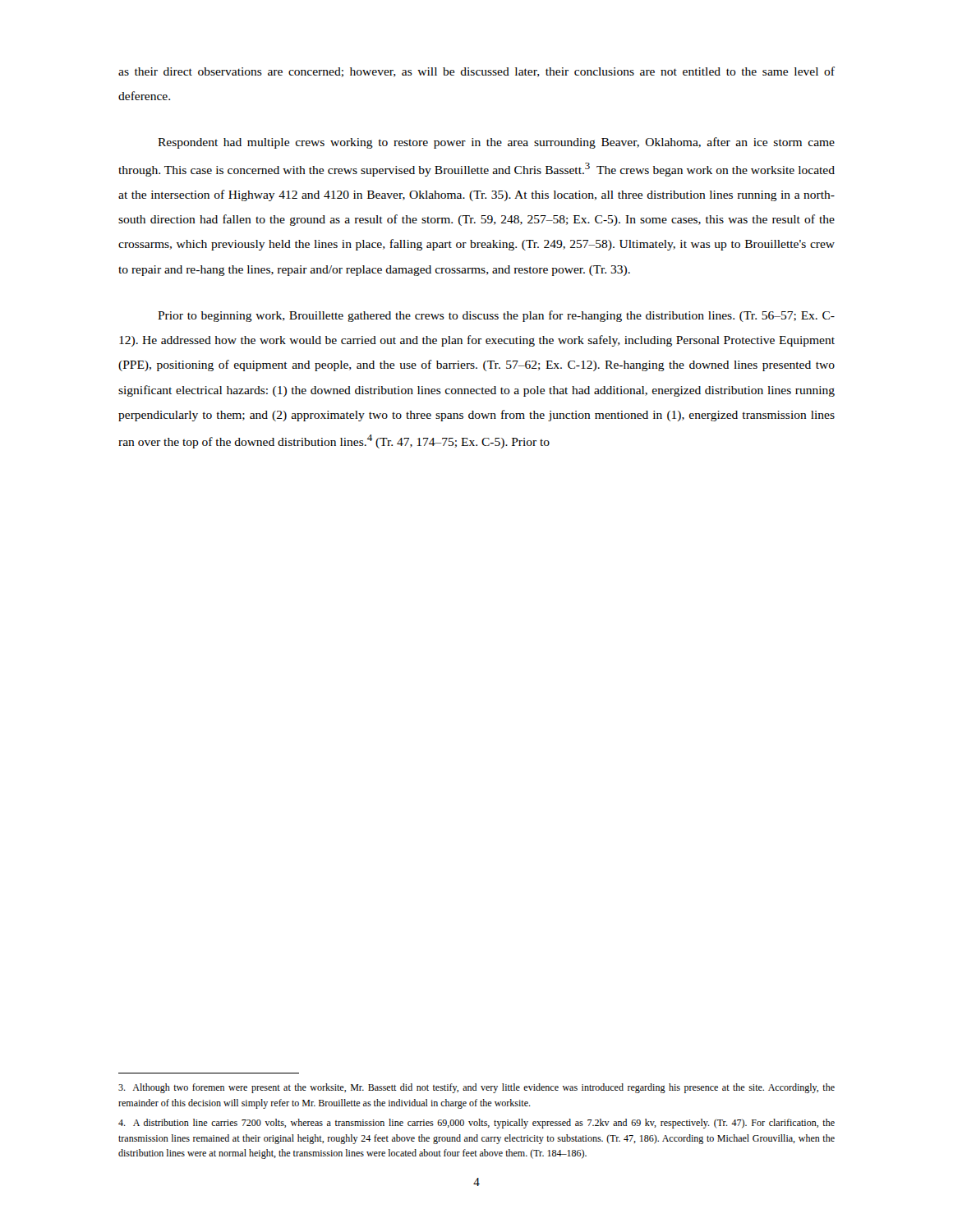953x1232 pixels.
Task: Click on the passage starting "A distribution line carries 7200"
Action: 476,1138
